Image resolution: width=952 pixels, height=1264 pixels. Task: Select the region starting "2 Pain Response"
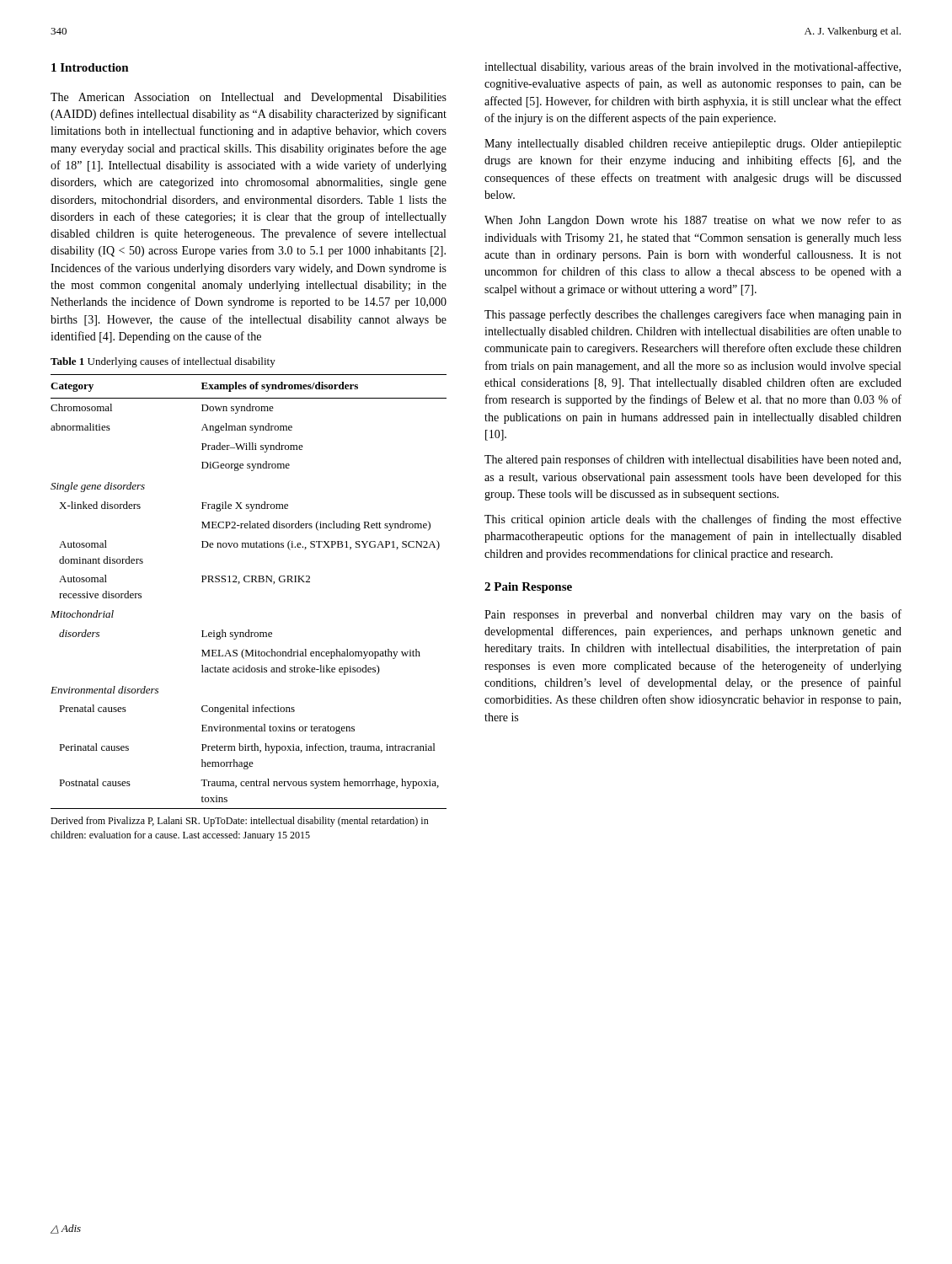click(x=528, y=586)
